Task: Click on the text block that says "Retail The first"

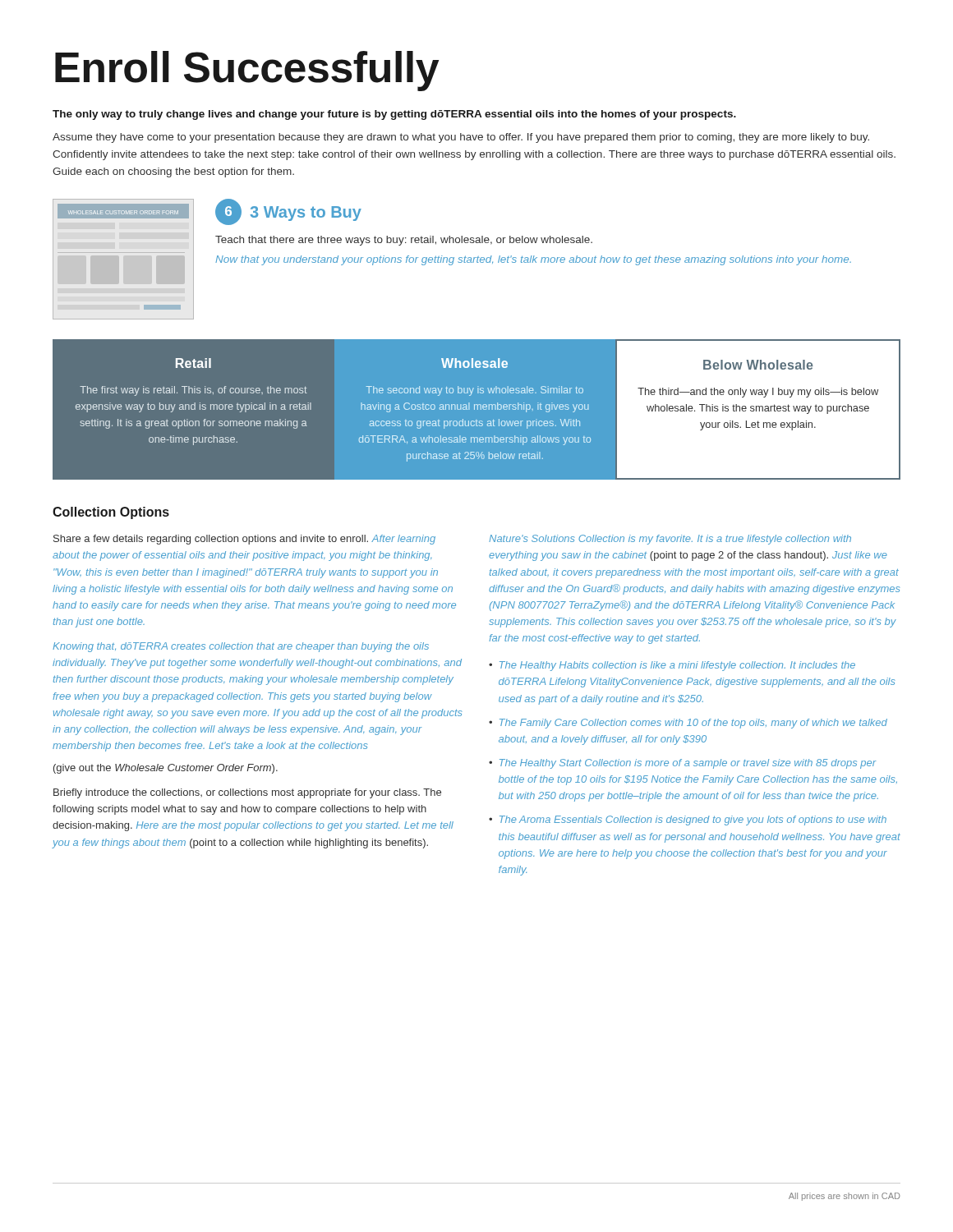Action: [193, 401]
